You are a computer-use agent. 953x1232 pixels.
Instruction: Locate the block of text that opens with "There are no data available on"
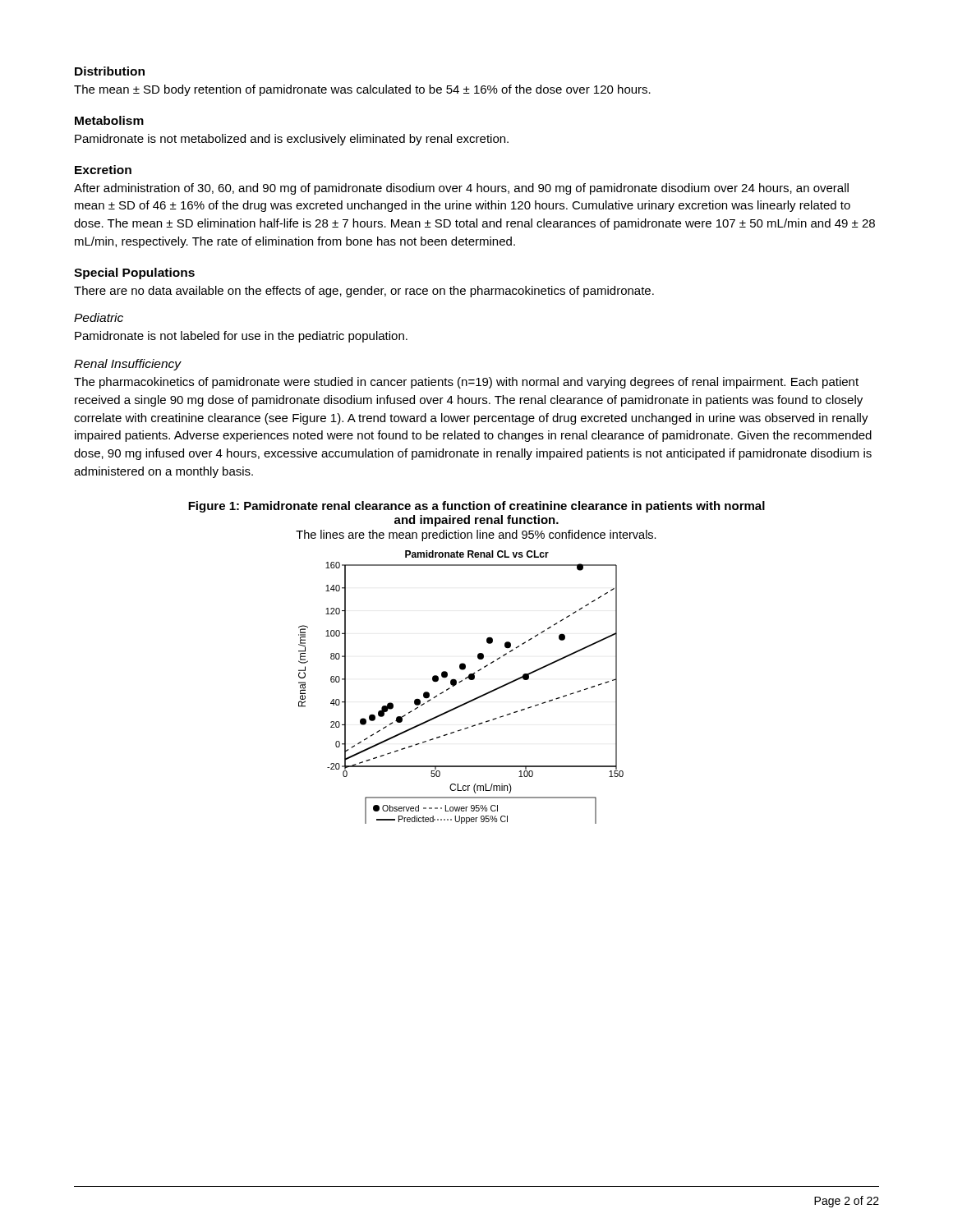476,290
